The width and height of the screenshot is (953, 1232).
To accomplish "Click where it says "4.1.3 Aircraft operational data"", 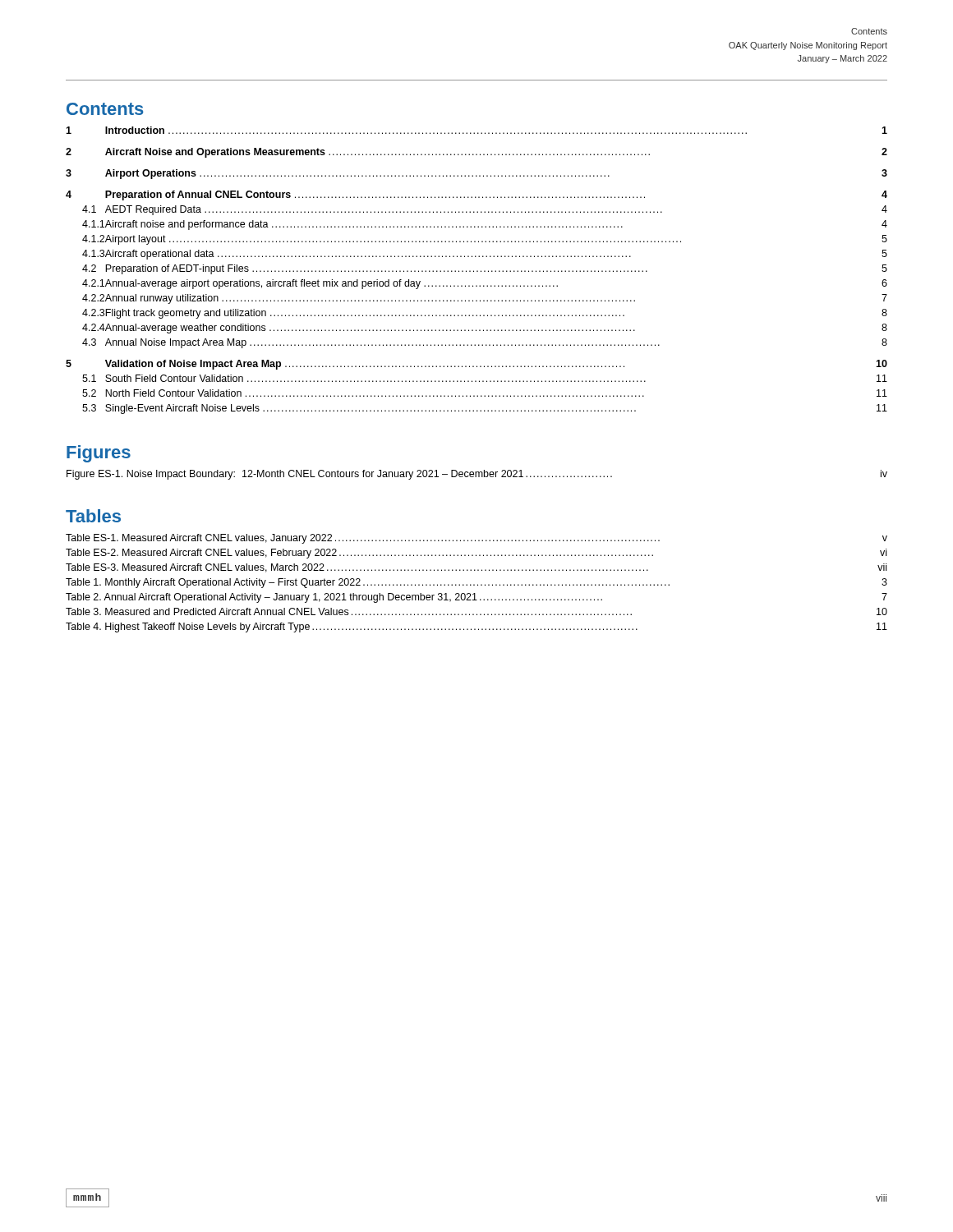I will point(476,254).
